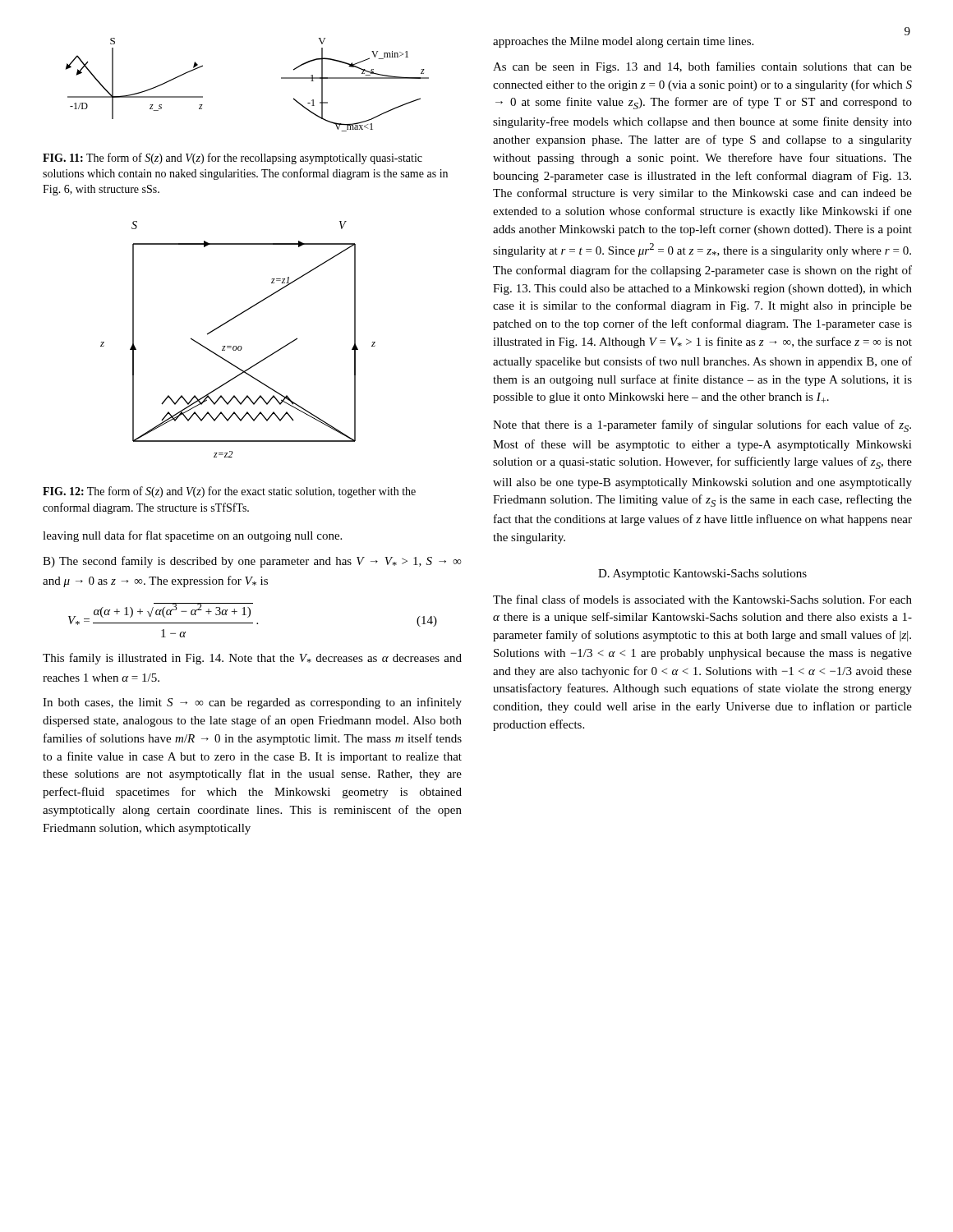Find the text block that says "leaving null data"
Viewport: 953px width, 1232px height.
coord(252,536)
